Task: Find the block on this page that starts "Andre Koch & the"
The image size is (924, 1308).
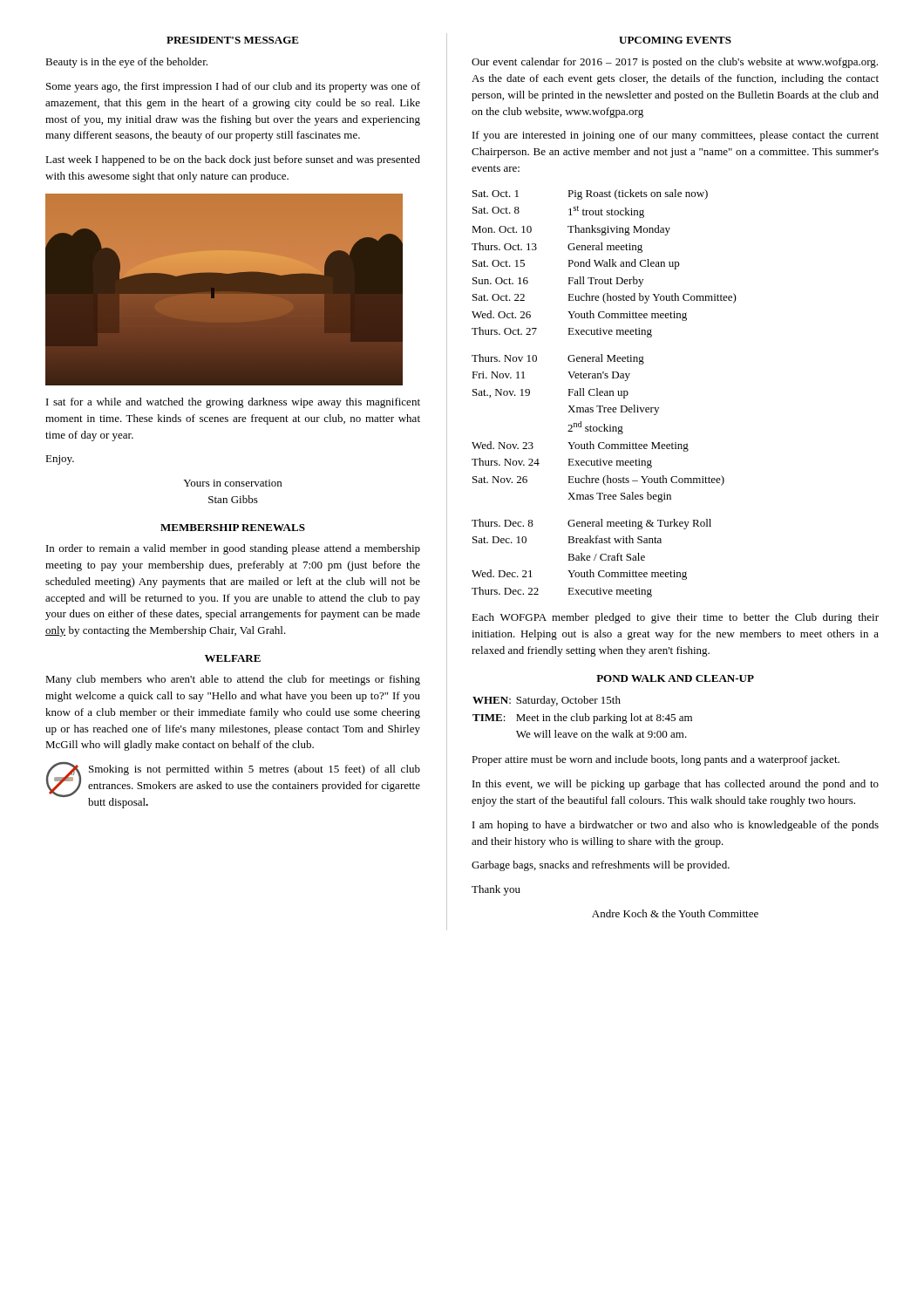Action: point(675,914)
